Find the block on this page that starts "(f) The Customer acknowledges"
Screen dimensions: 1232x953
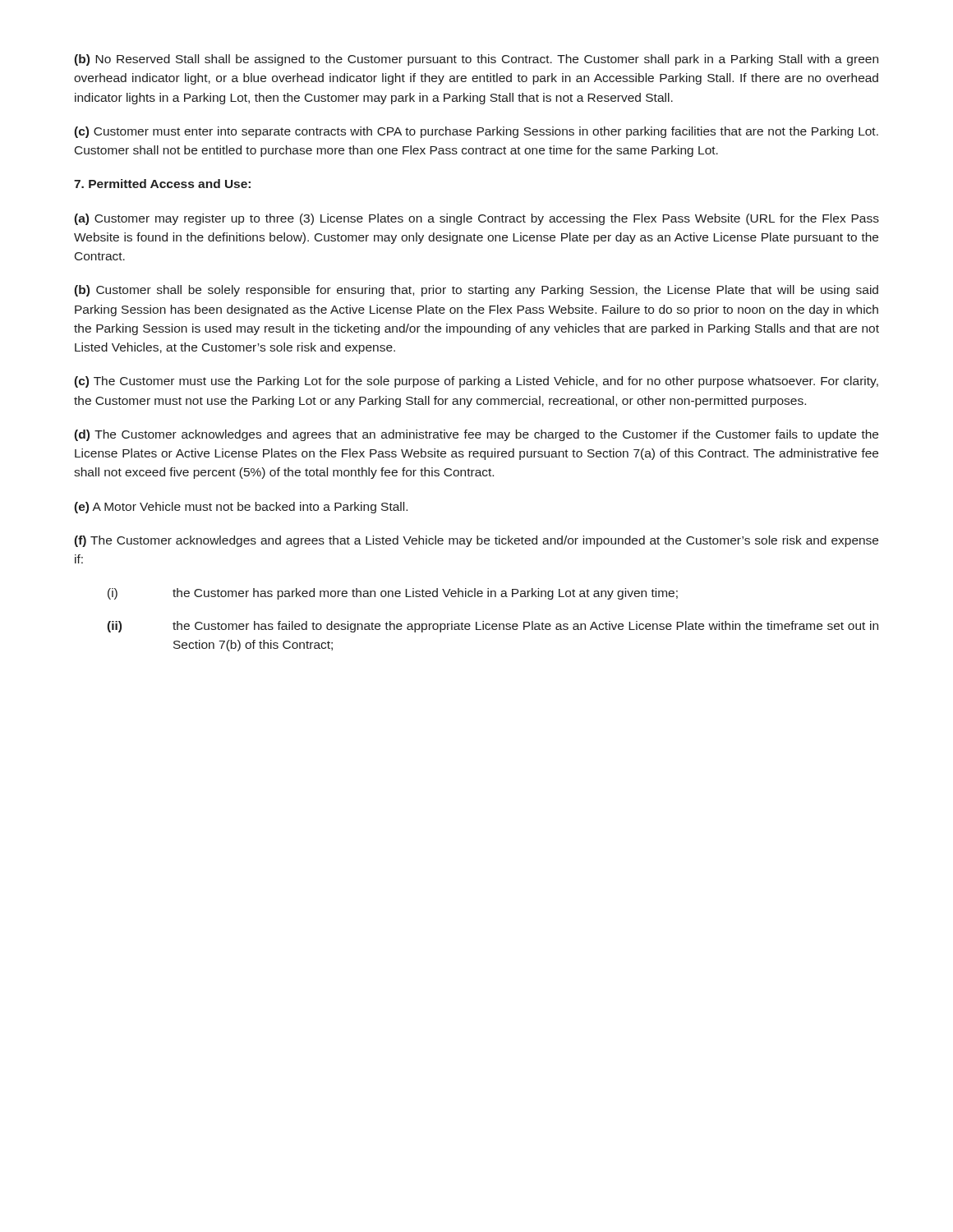pos(476,549)
